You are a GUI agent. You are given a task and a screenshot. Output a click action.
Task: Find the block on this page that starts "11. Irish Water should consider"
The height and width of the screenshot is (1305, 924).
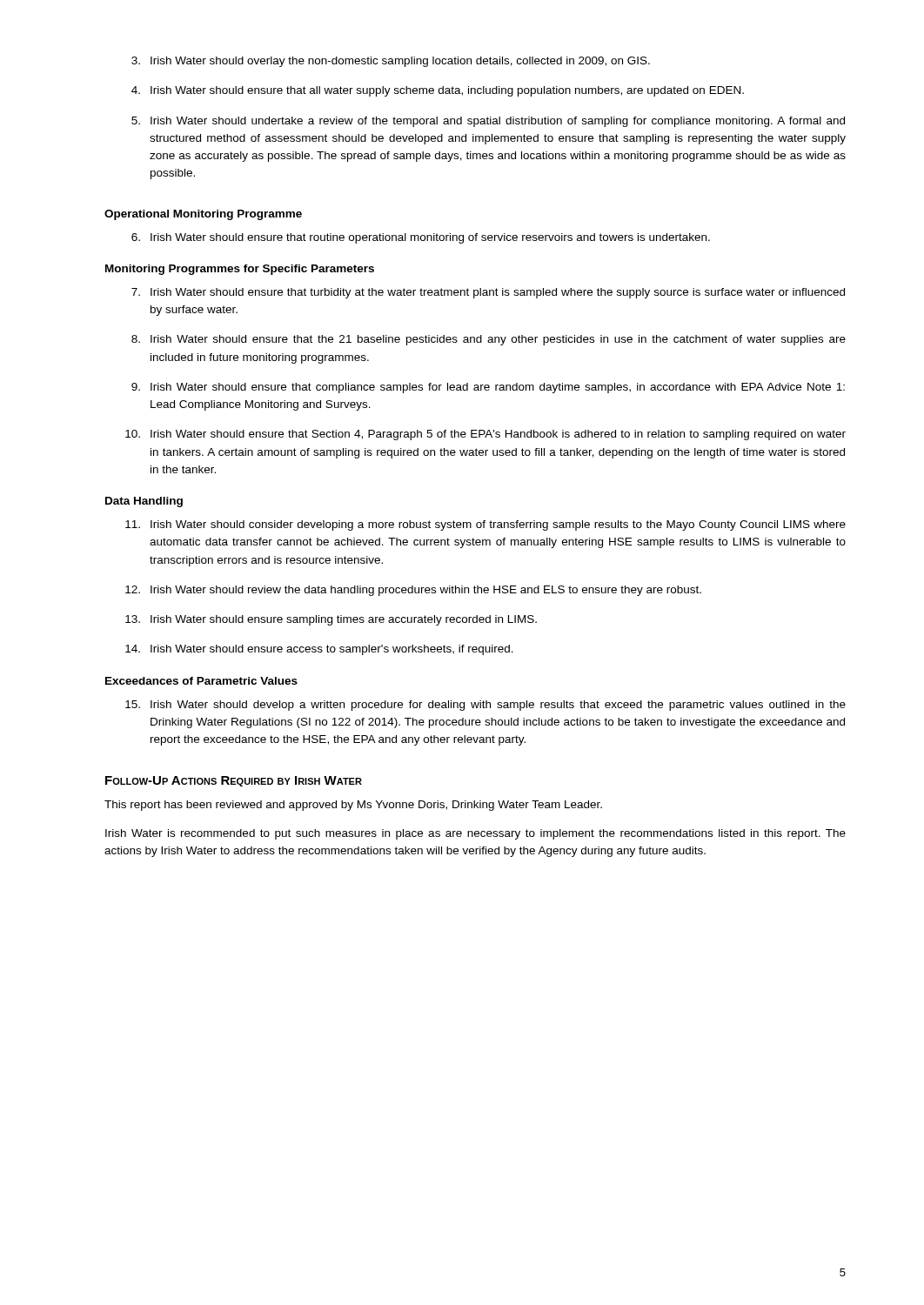475,542
